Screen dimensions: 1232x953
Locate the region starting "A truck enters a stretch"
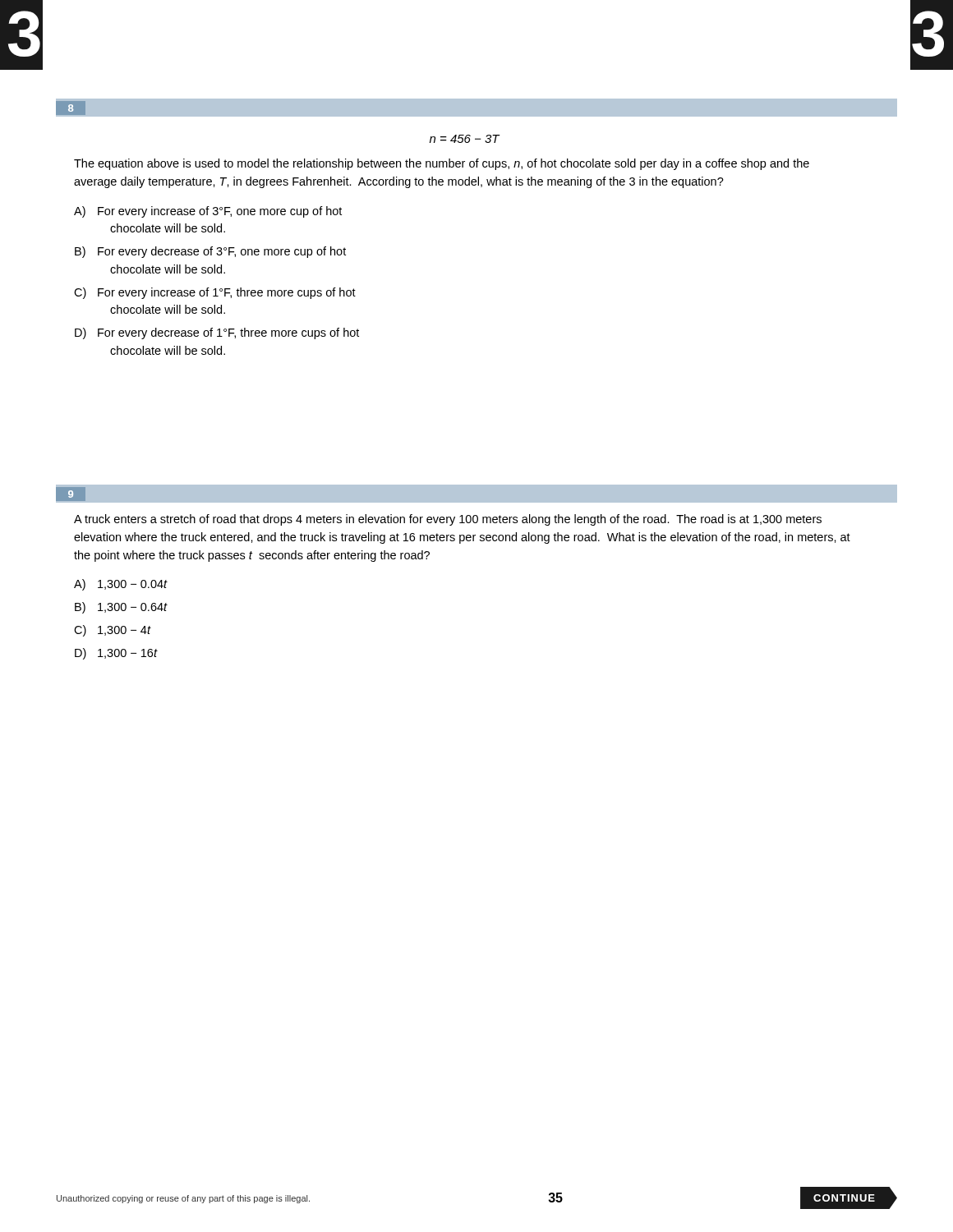[x=462, y=537]
